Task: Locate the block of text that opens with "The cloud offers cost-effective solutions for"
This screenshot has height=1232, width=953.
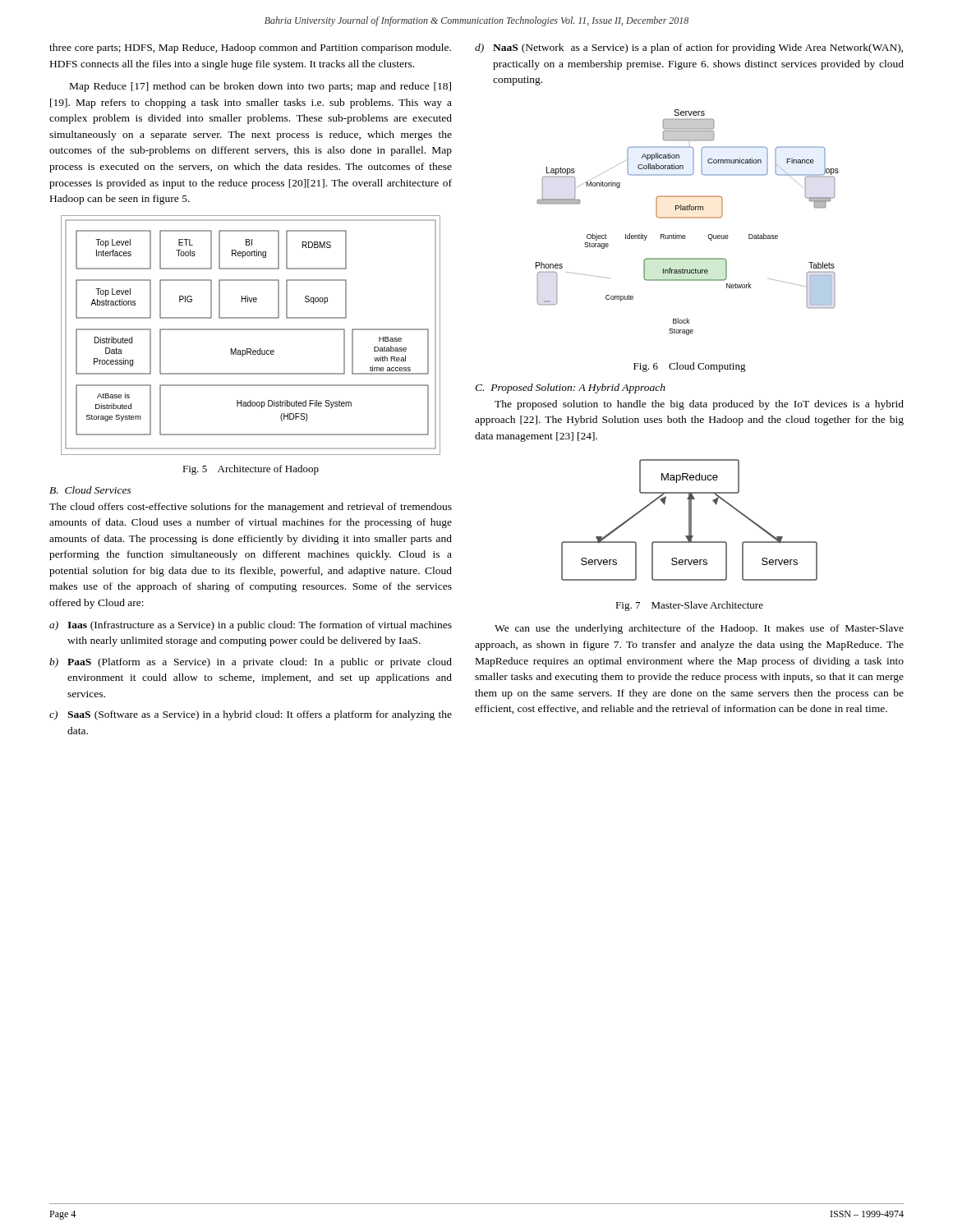Action: (251, 554)
